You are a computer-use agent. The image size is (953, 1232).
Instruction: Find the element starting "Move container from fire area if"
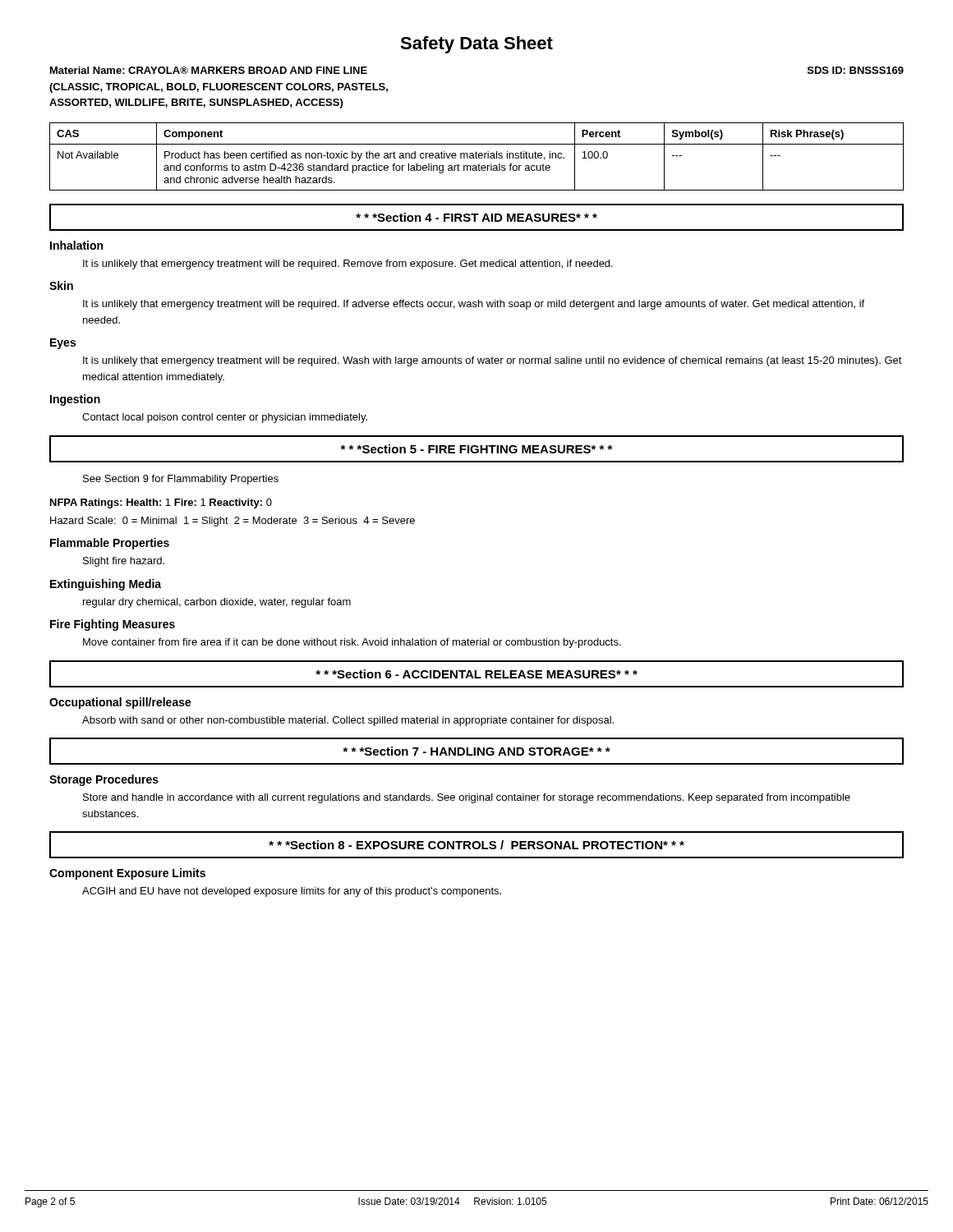click(352, 642)
